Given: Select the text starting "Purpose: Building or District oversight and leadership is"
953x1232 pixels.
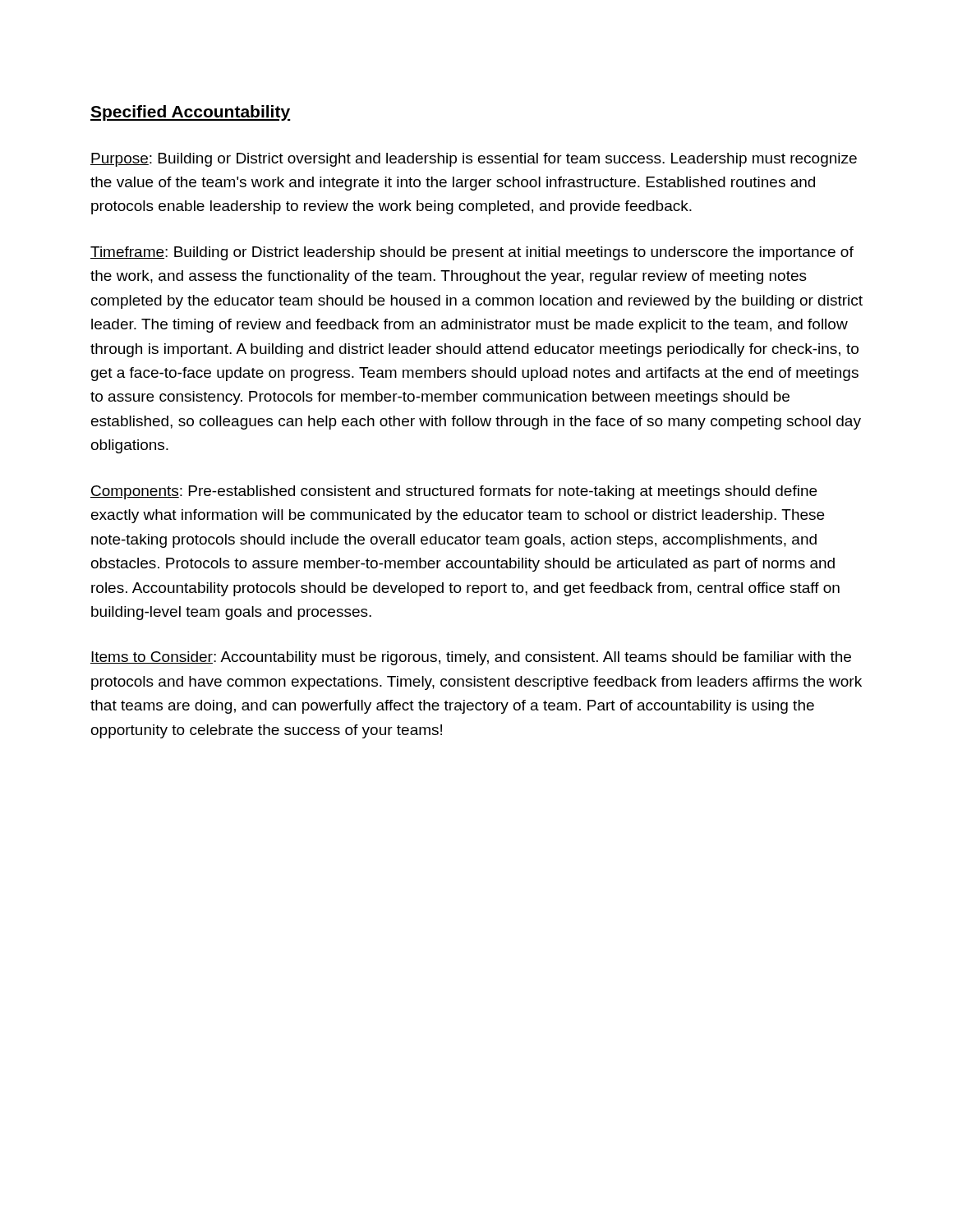Looking at the screenshot, I should tap(474, 182).
